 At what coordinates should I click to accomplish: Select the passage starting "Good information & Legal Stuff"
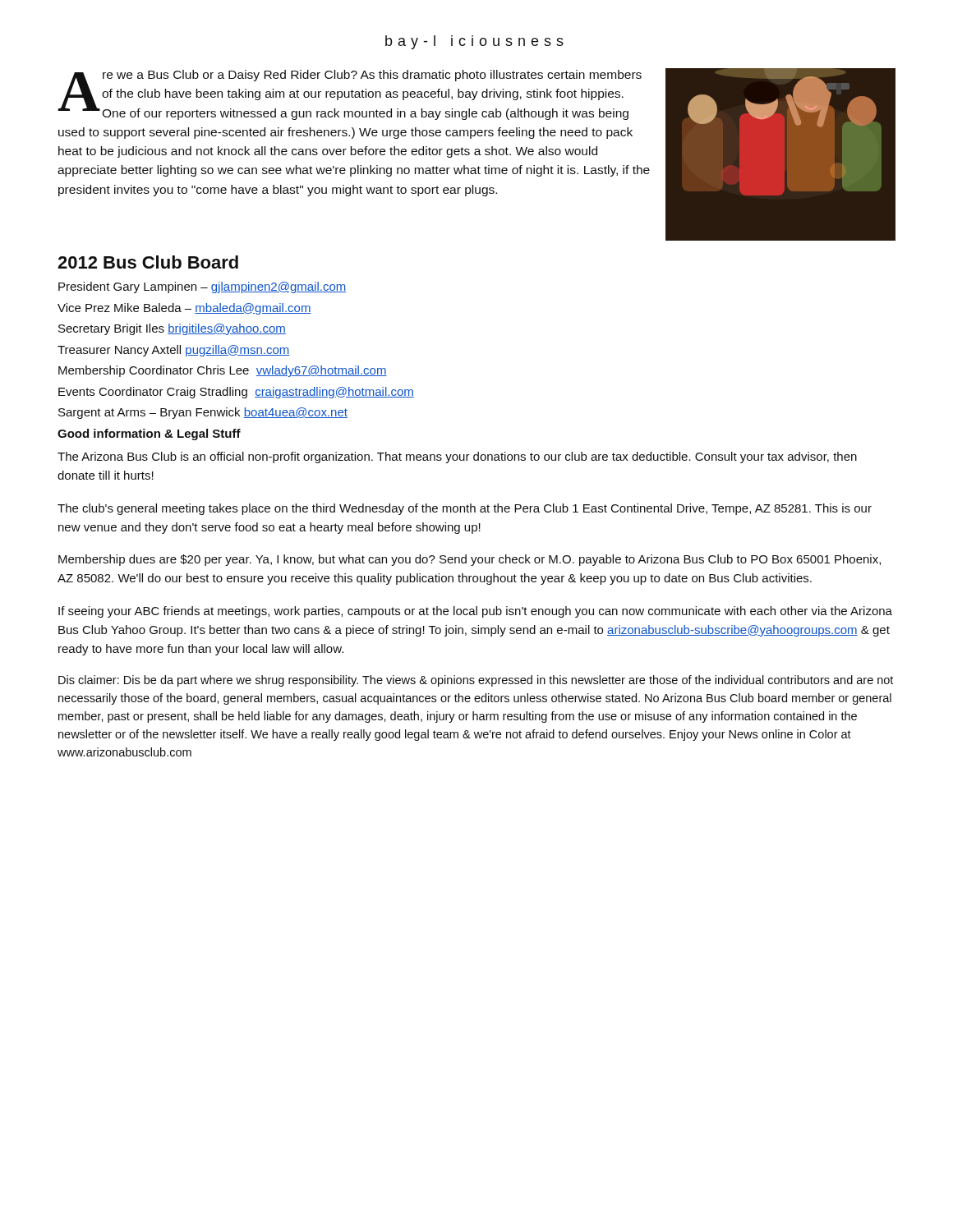coord(149,433)
